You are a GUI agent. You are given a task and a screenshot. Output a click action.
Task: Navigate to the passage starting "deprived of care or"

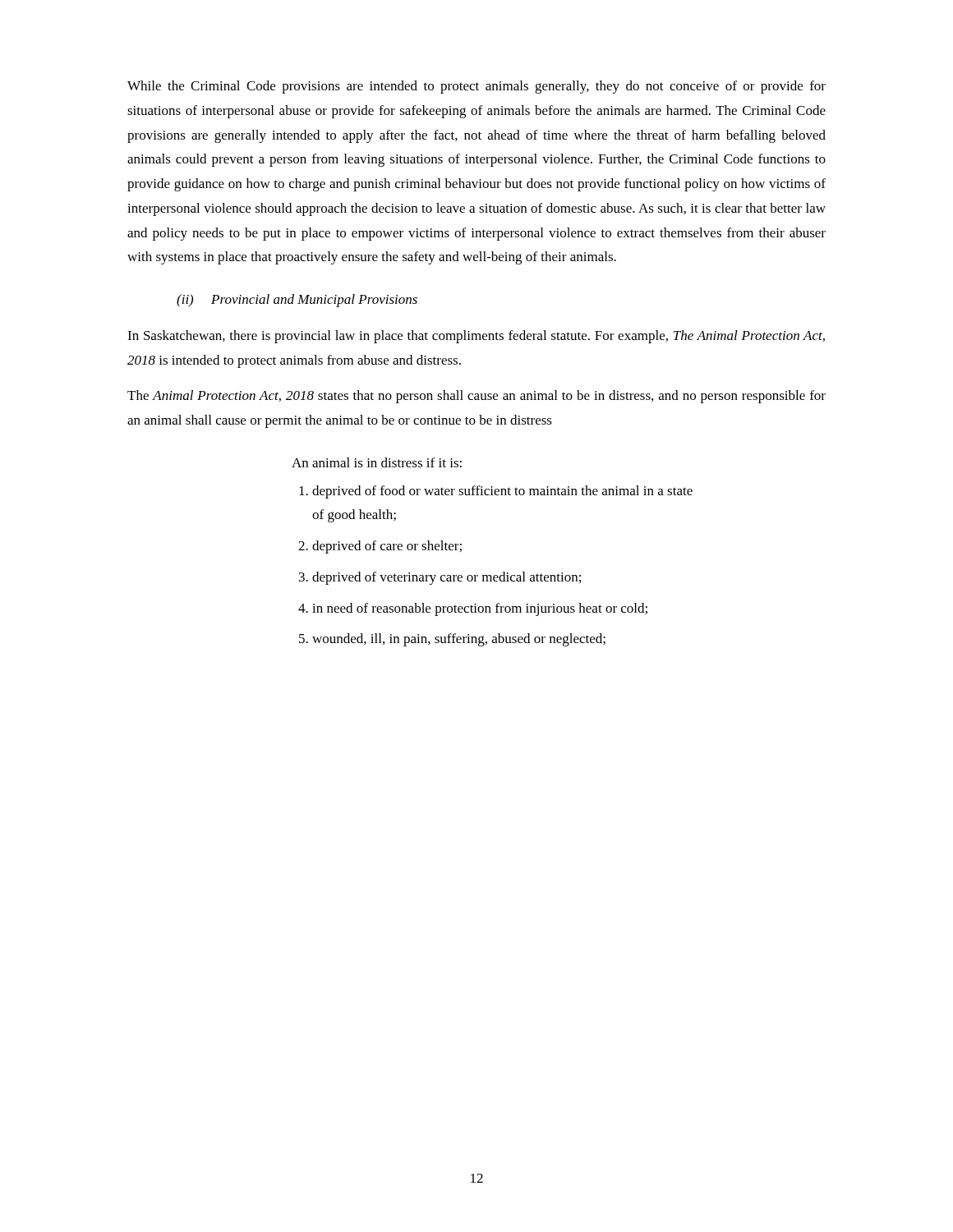[x=387, y=546]
